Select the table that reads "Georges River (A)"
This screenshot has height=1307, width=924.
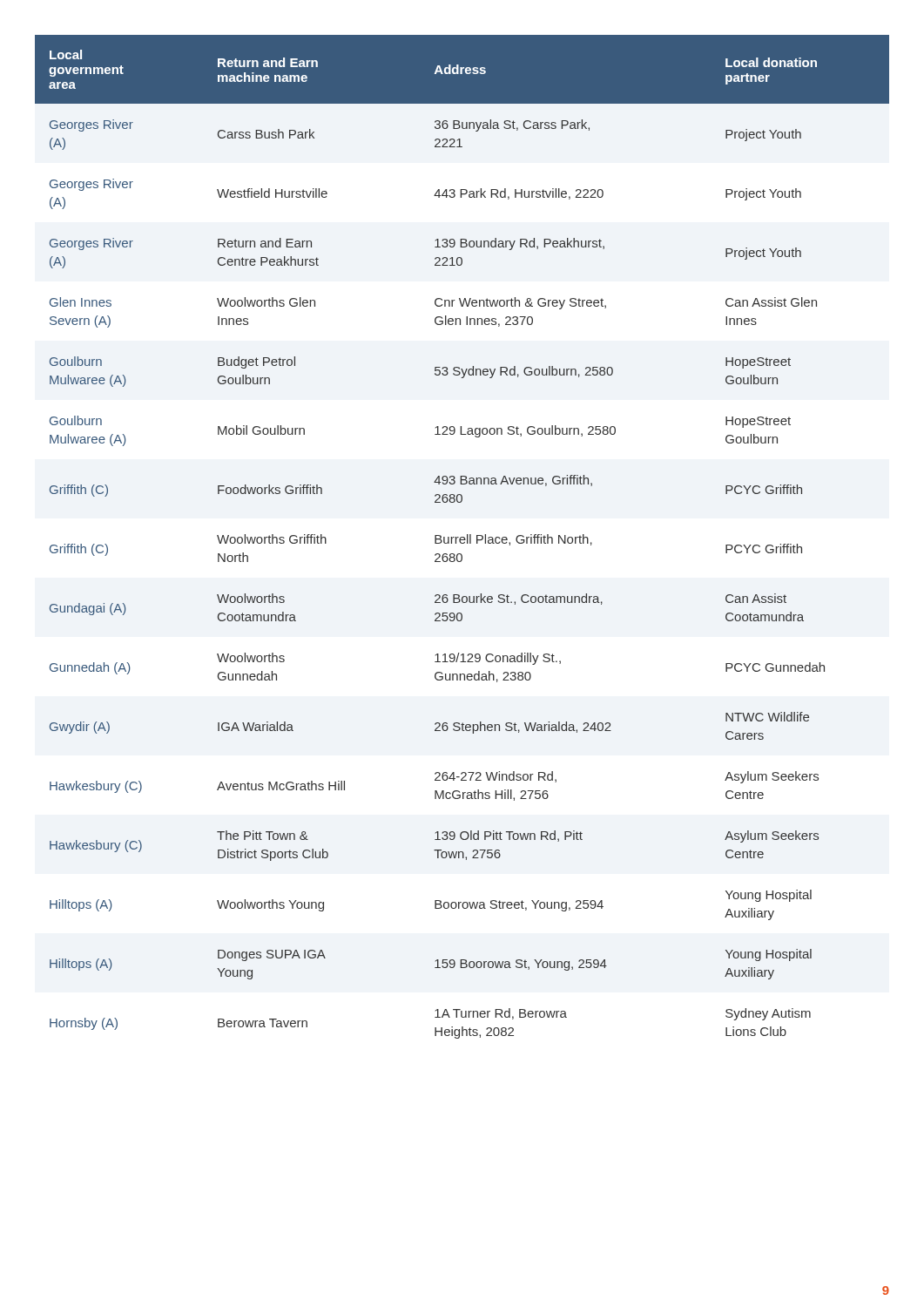coord(462,543)
